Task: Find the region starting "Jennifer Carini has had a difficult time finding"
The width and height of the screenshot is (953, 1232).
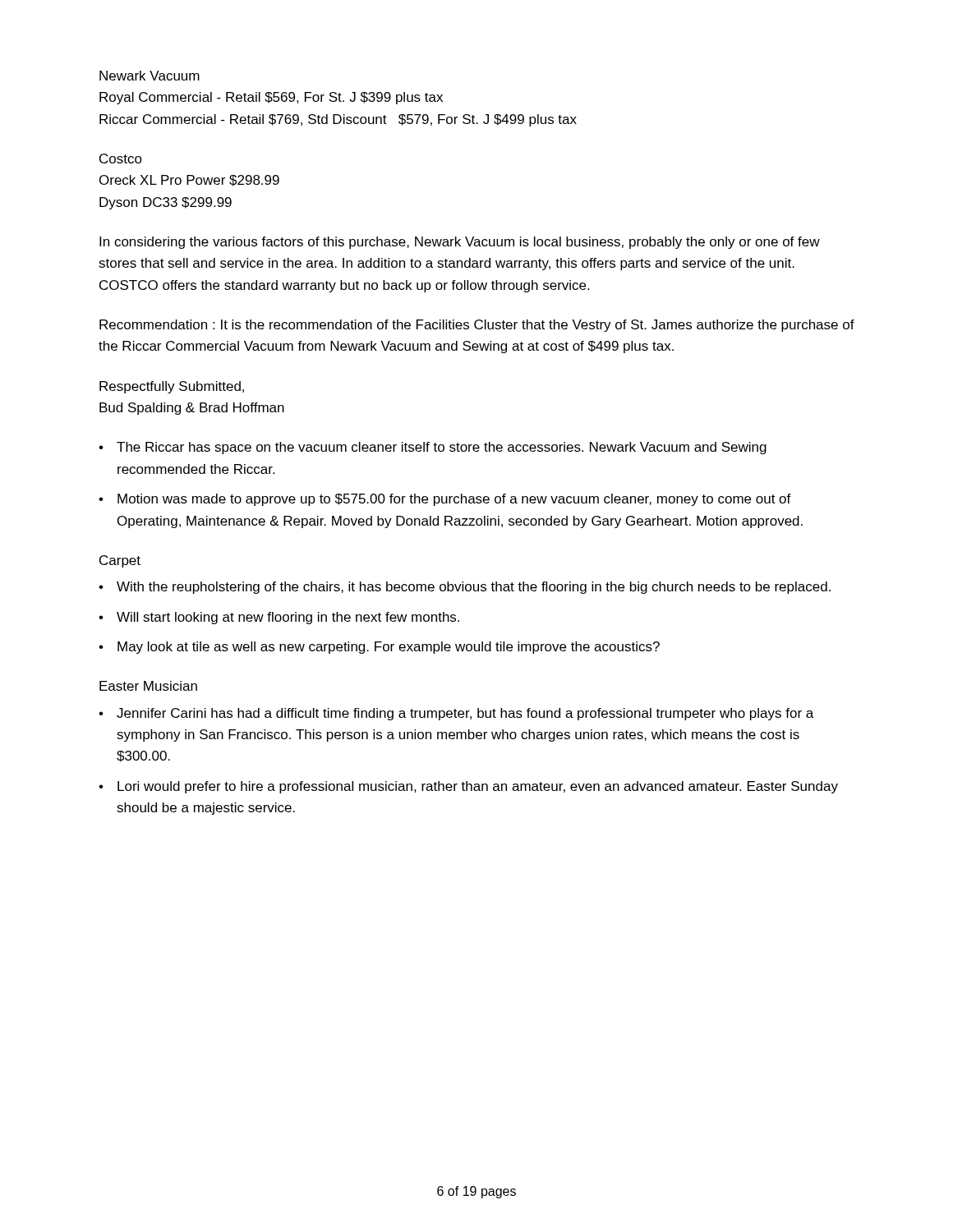Action: 465,735
